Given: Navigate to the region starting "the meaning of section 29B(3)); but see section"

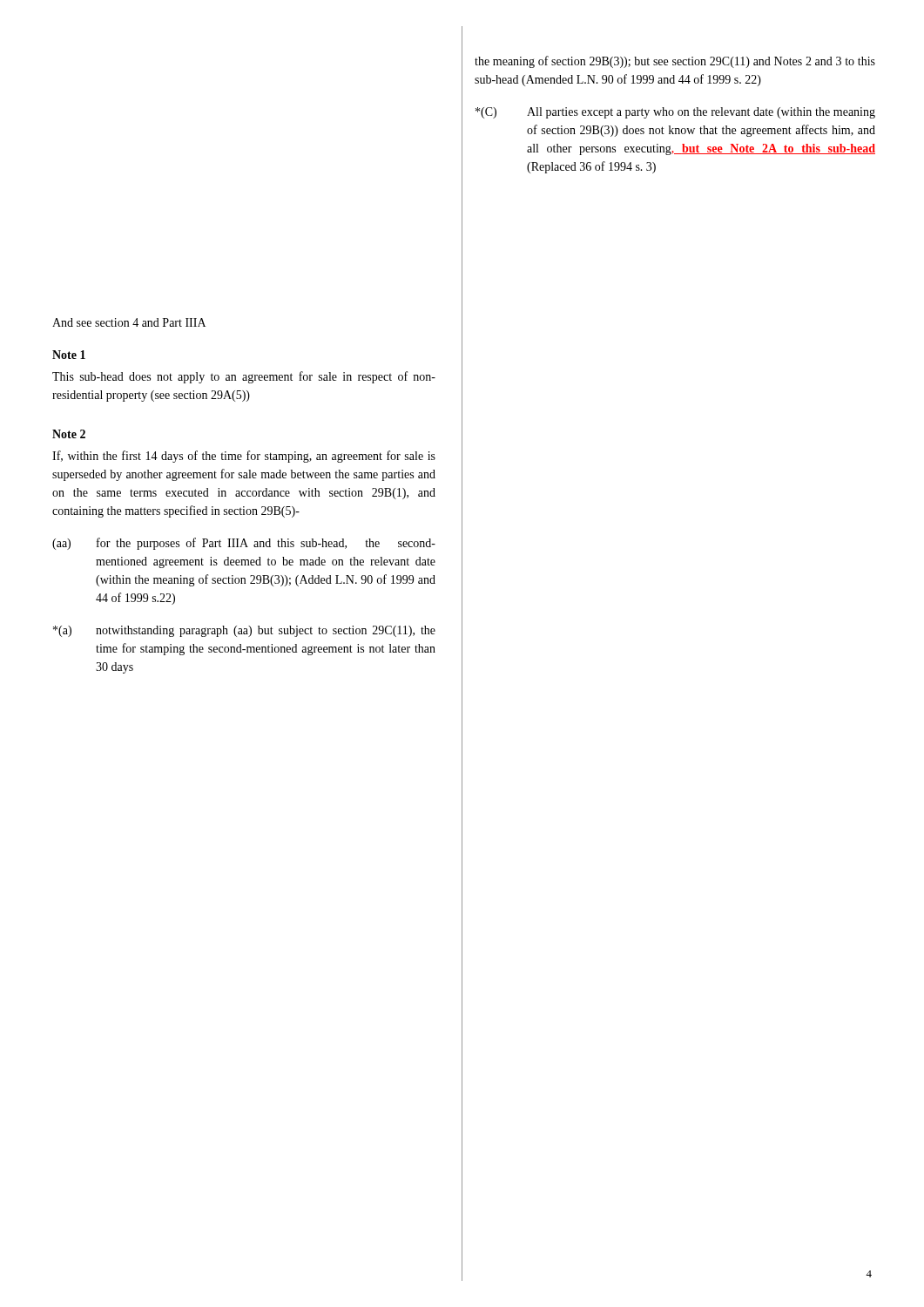Looking at the screenshot, I should click(x=675, y=71).
